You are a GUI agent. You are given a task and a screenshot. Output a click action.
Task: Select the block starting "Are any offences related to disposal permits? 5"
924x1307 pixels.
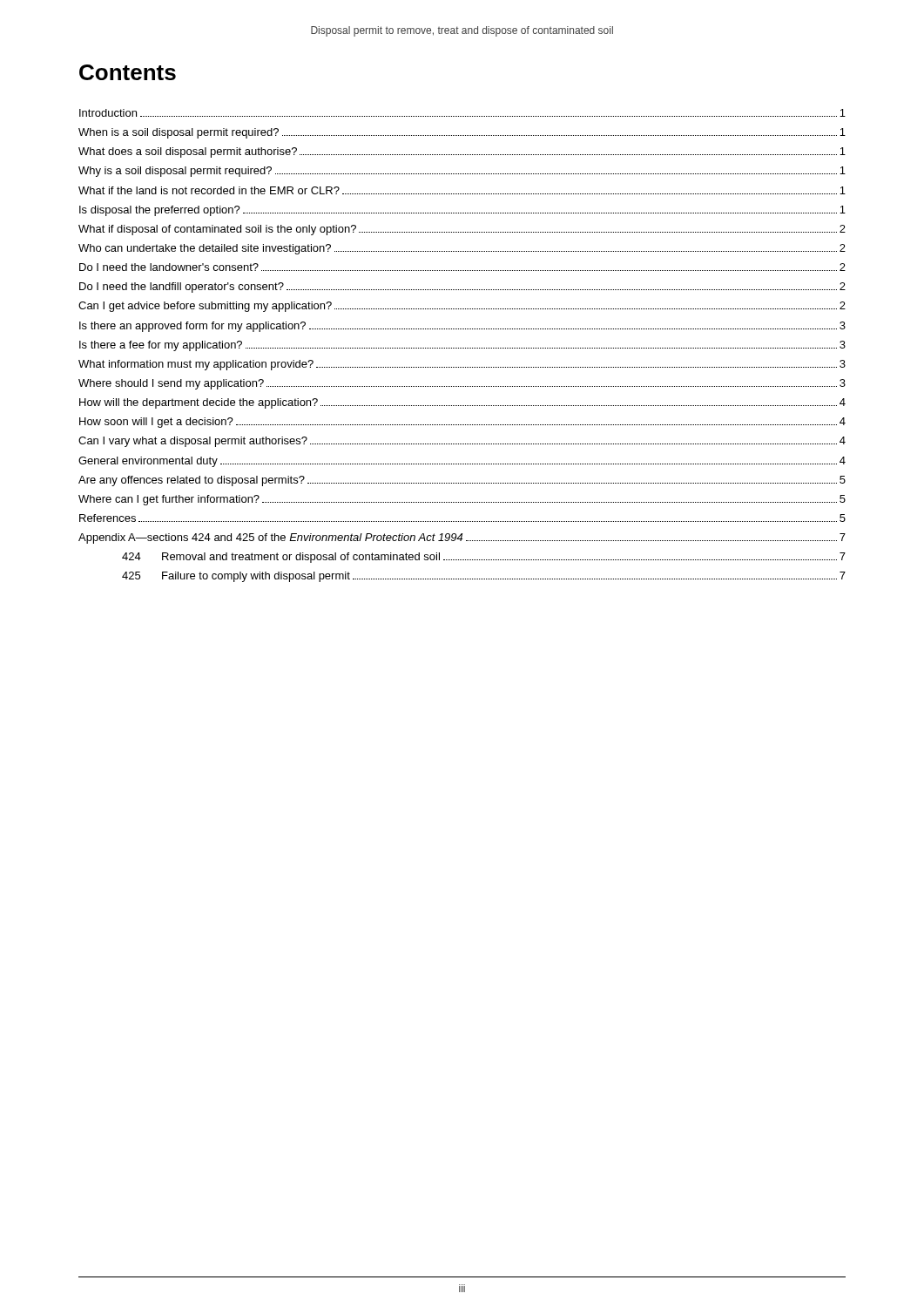click(x=462, y=480)
